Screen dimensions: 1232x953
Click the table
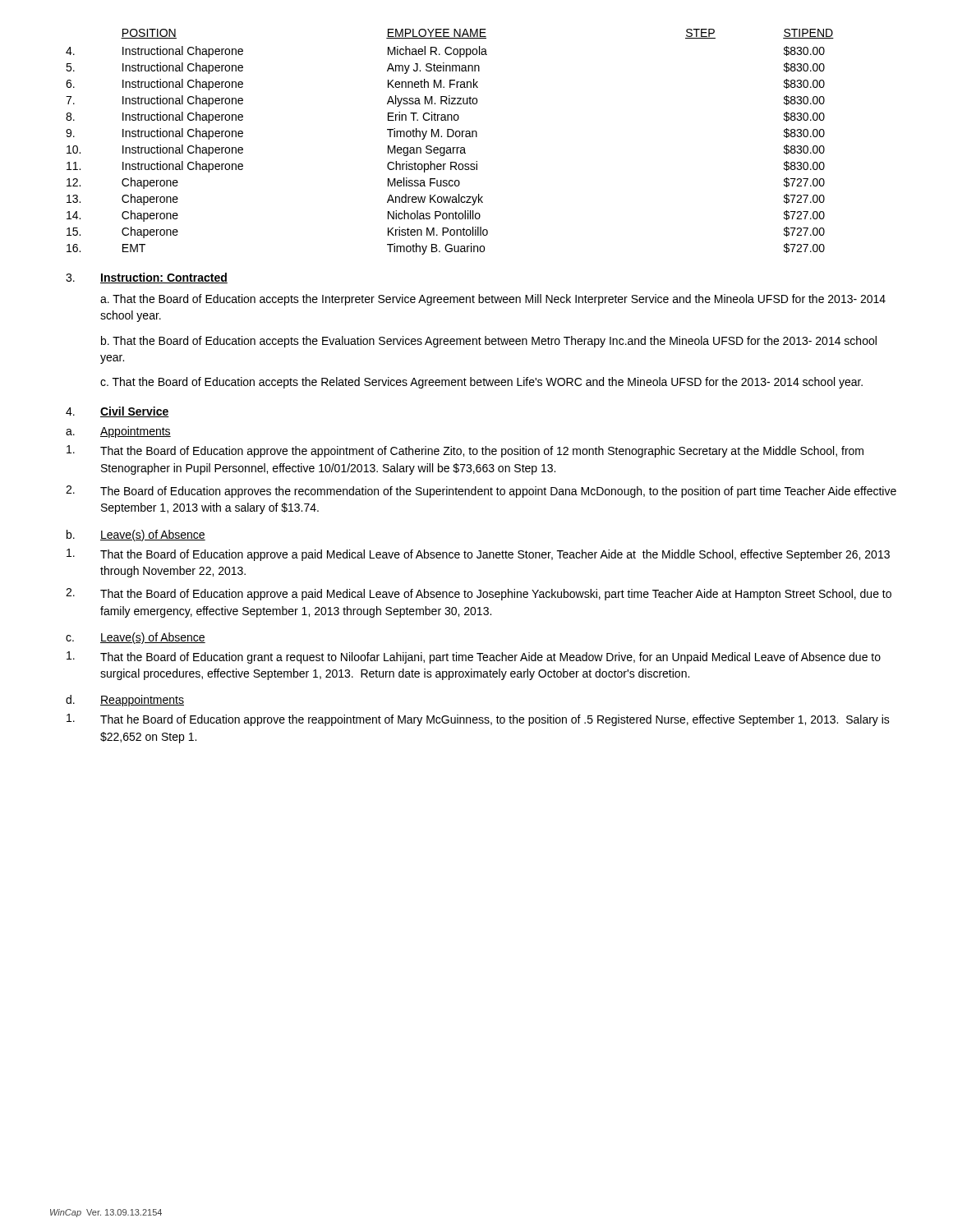point(485,140)
